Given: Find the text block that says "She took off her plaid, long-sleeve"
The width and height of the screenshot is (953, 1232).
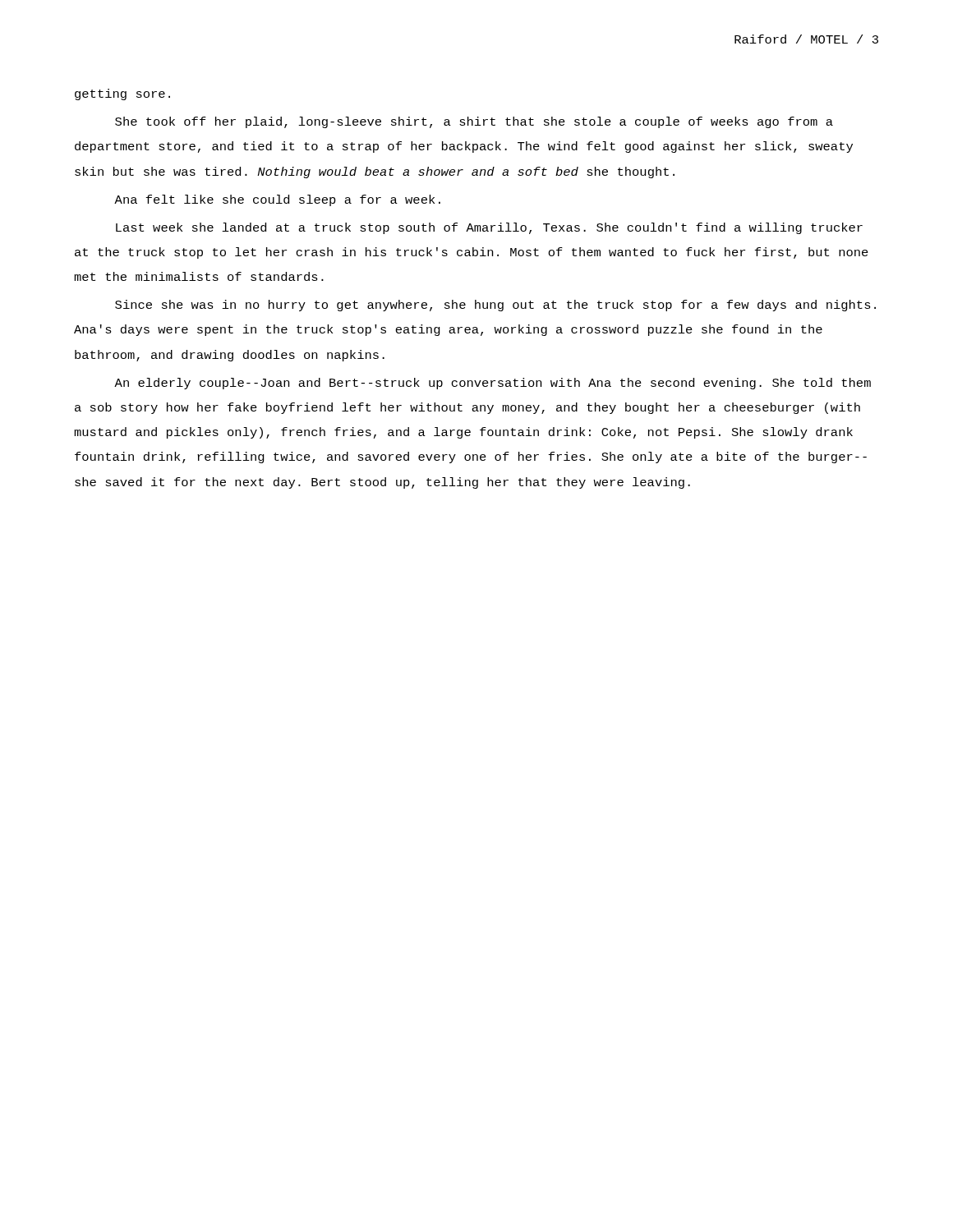Looking at the screenshot, I should point(464,147).
